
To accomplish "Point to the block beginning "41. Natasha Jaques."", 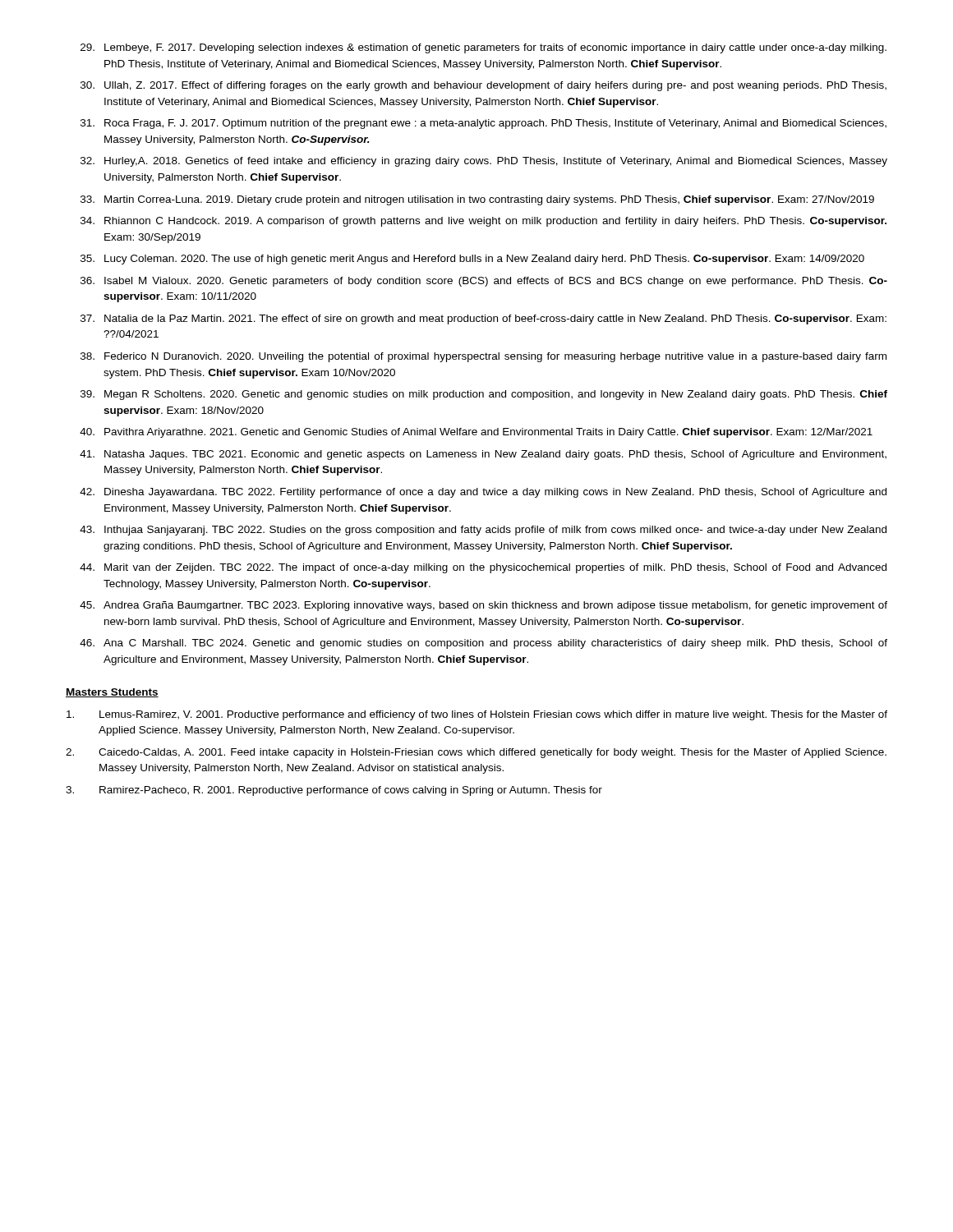I will [x=476, y=462].
